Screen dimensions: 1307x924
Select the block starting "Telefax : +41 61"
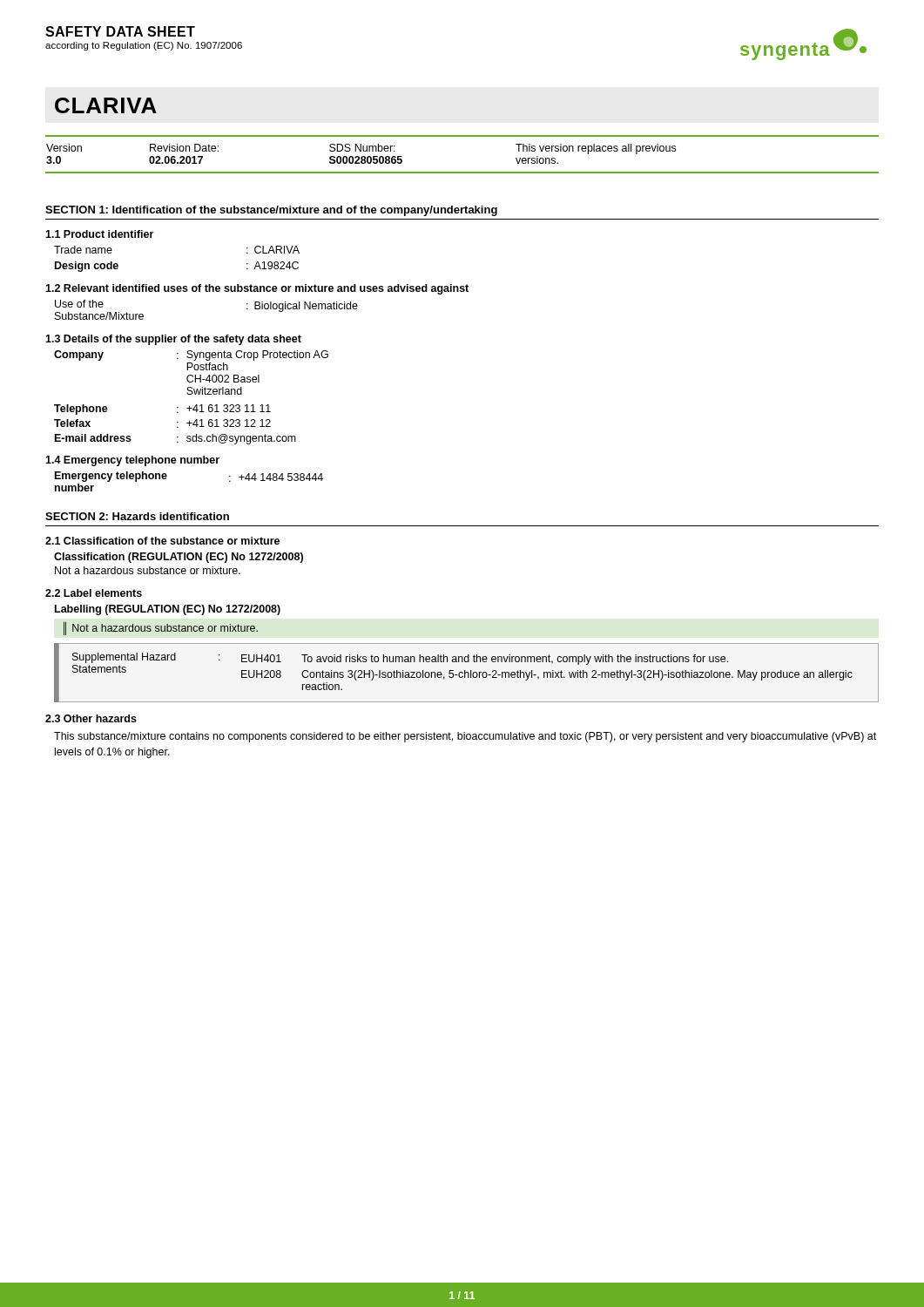[72, 424]
